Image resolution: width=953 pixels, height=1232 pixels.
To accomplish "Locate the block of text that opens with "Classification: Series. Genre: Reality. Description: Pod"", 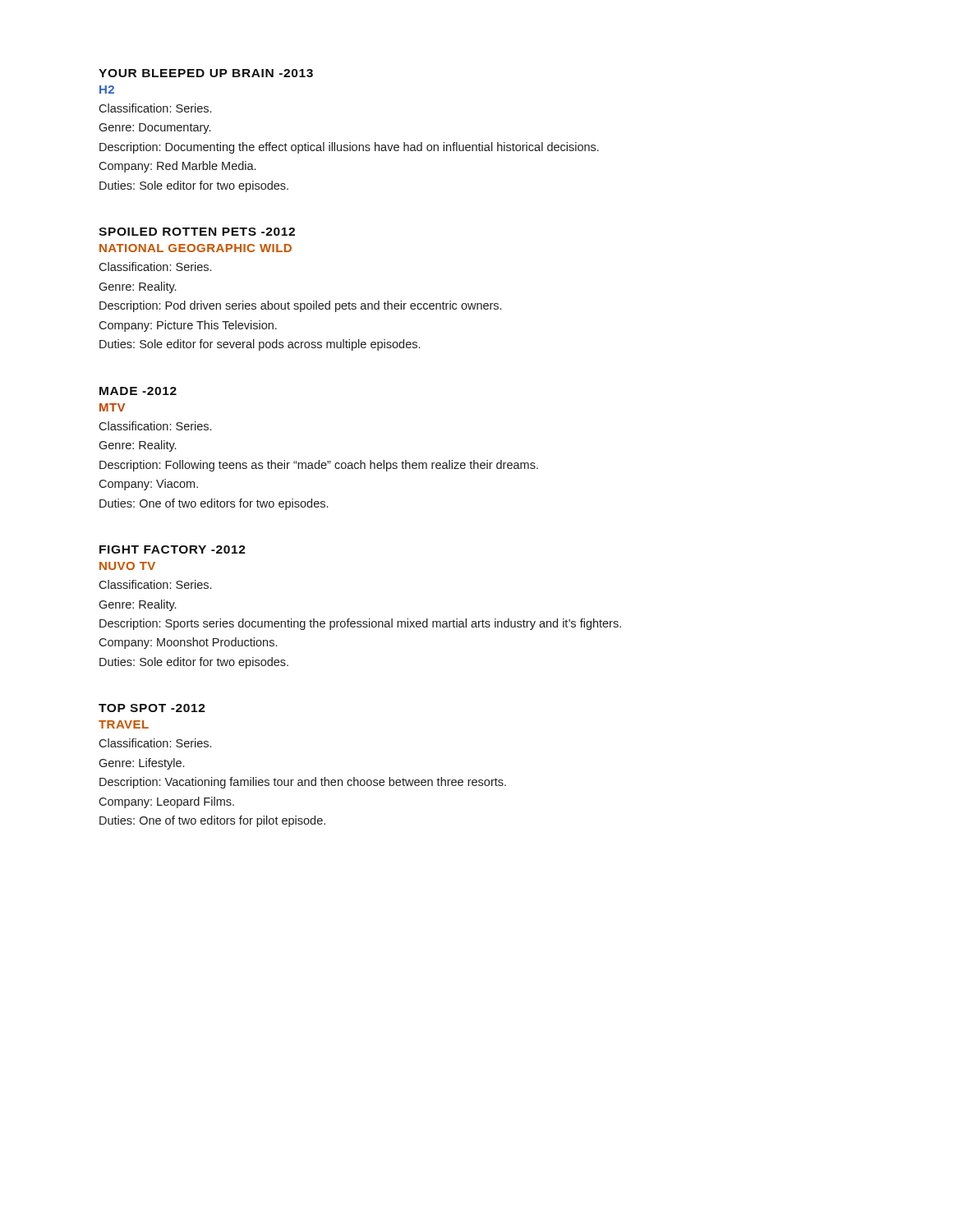I will [476, 306].
